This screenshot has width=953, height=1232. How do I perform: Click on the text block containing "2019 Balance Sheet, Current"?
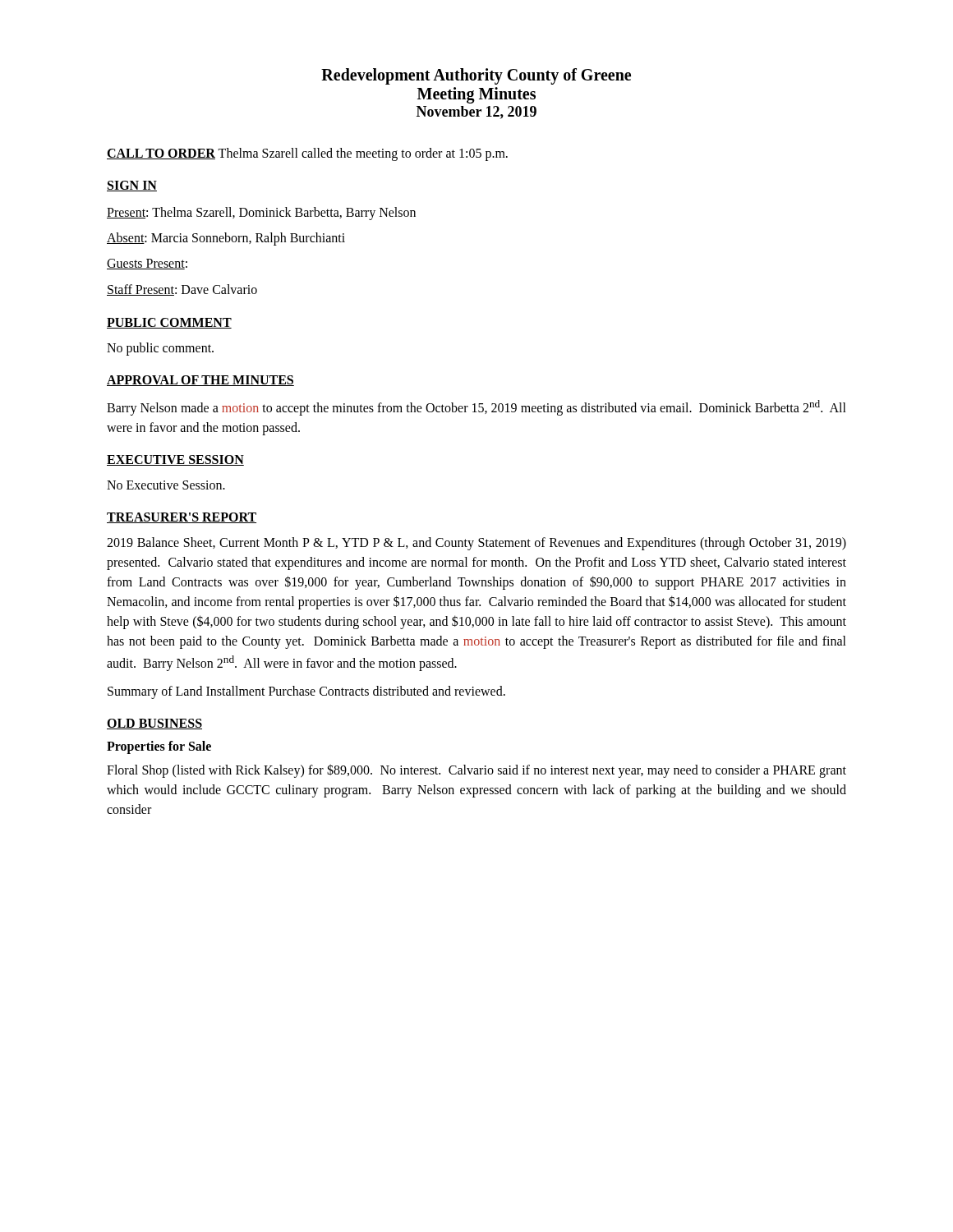476,603
